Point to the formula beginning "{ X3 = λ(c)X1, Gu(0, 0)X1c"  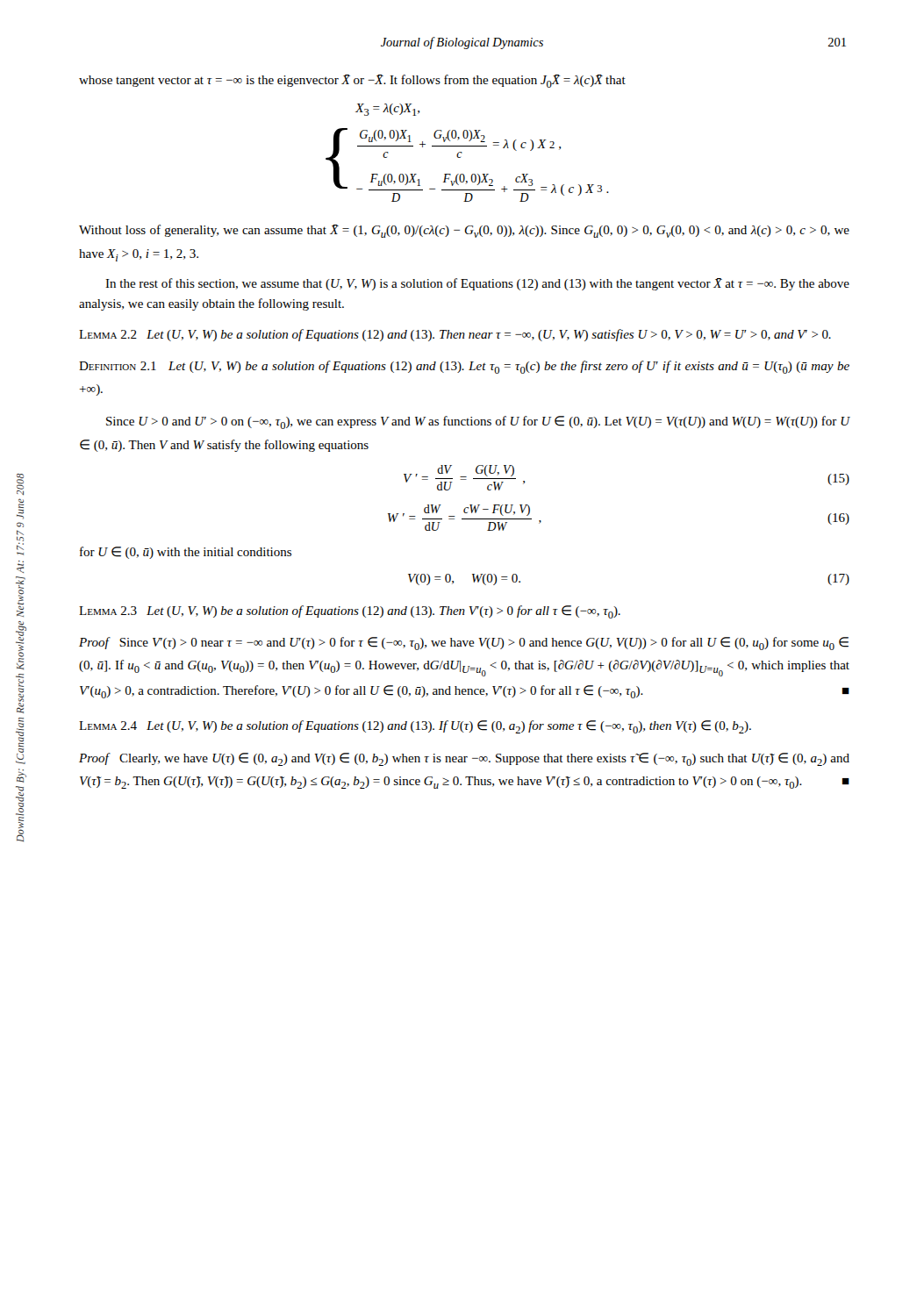pyautogui.click(x=464, y=154)
